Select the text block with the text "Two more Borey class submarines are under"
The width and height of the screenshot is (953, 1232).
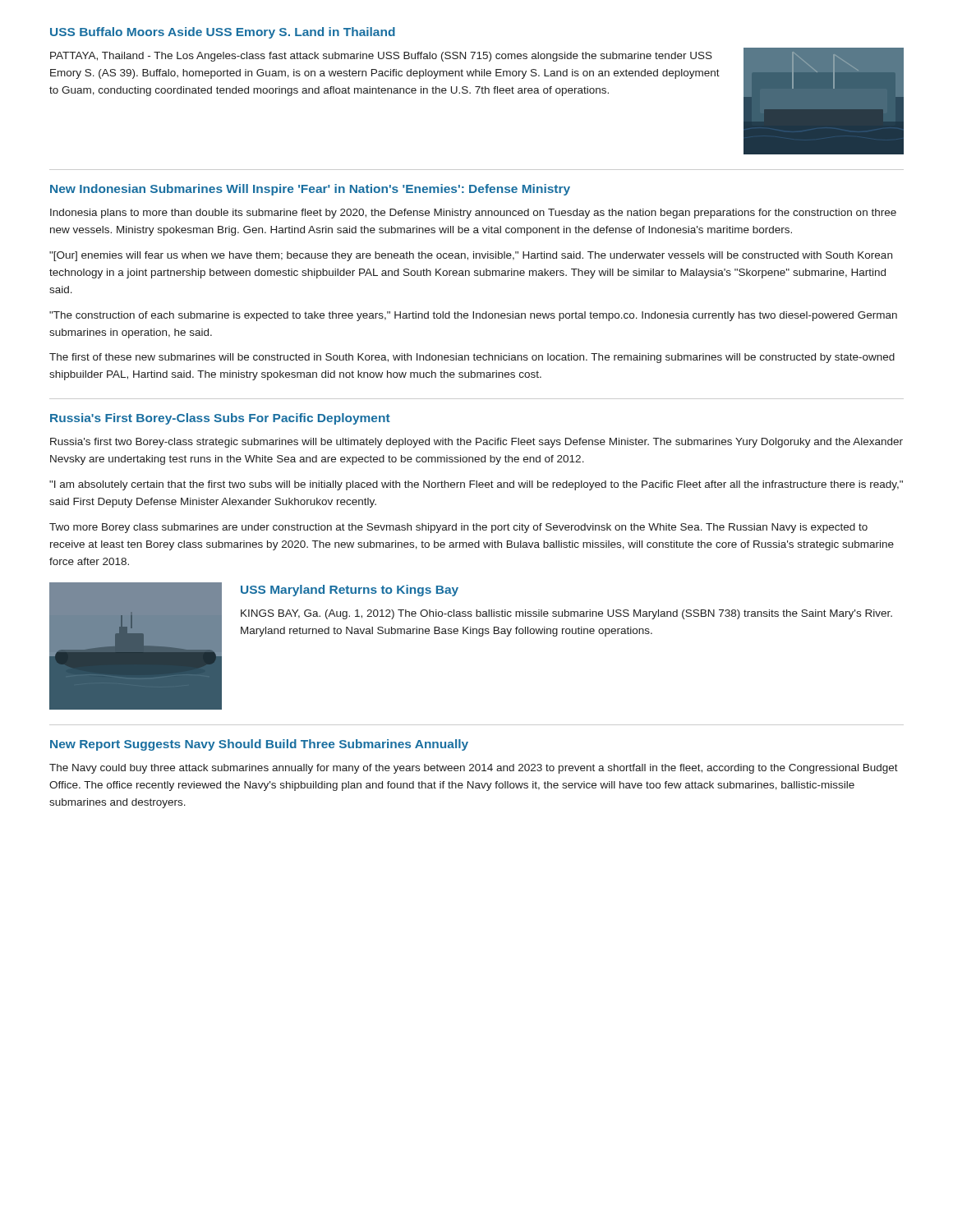(472, 544)
